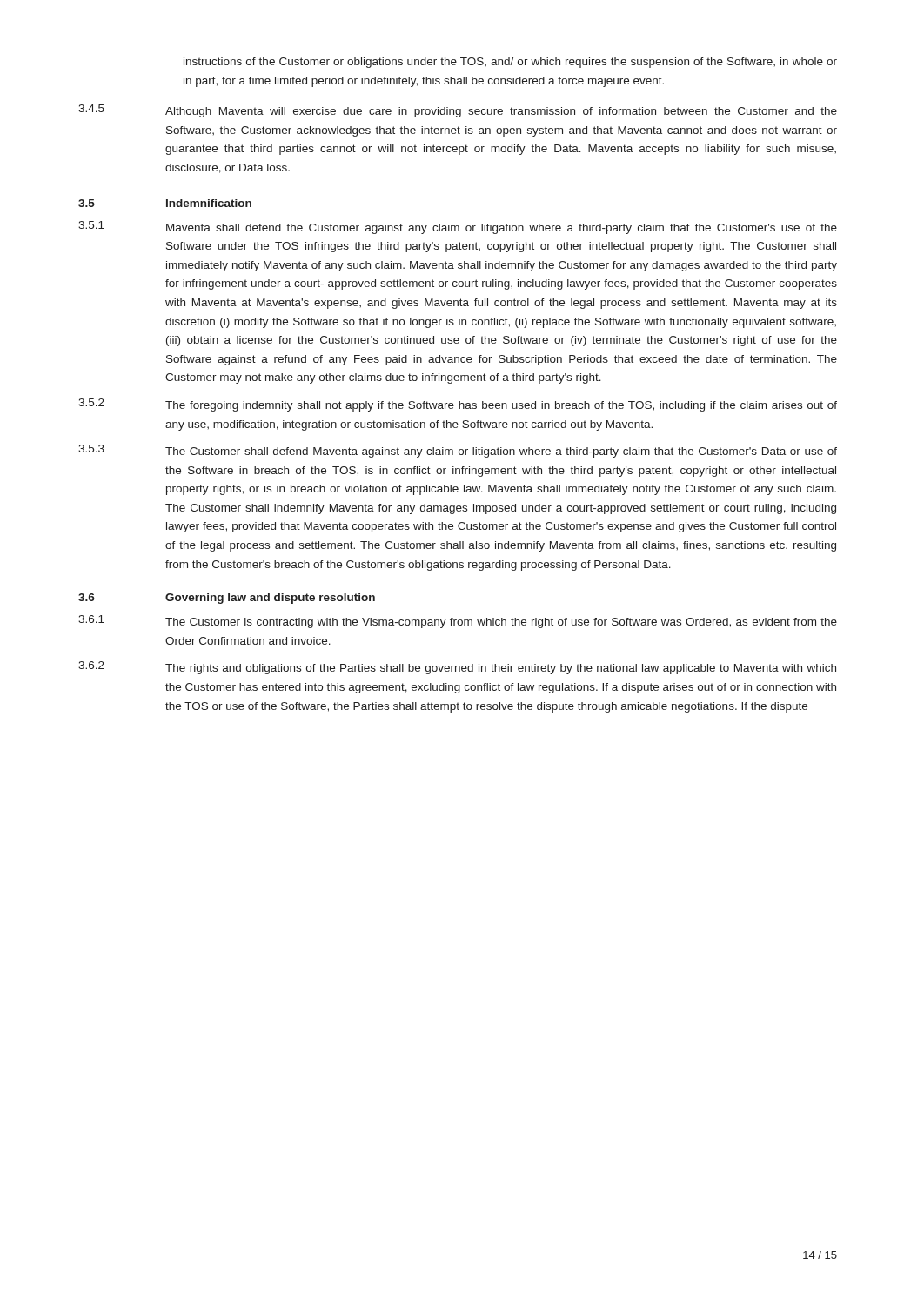
Task: Navigate to the text starting "3.5.1 Maventa shall defend the Customer against"
Action: [x=458, y=302]
